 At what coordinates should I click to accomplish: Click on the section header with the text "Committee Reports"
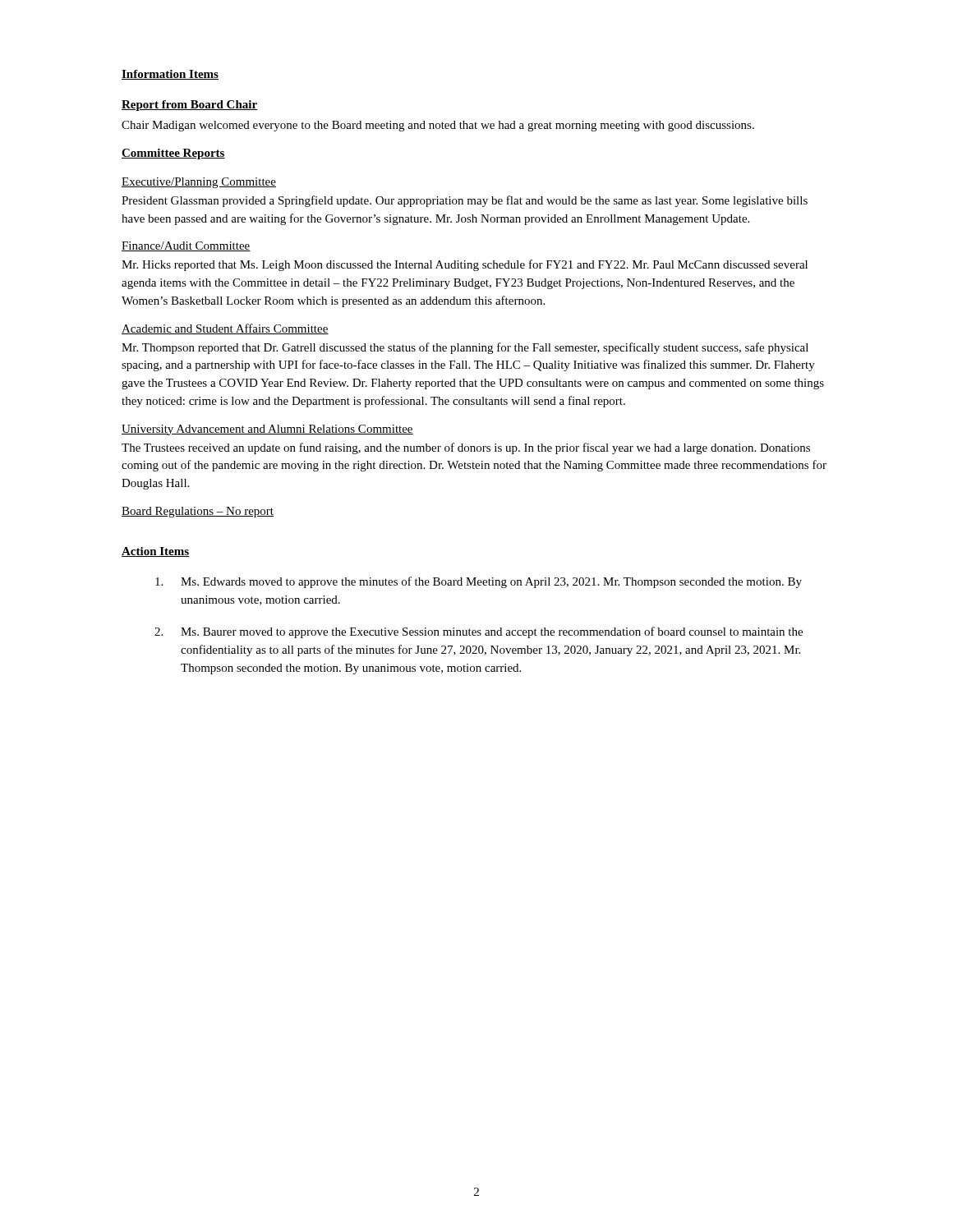pyautogui.click(x=173, y=153)
